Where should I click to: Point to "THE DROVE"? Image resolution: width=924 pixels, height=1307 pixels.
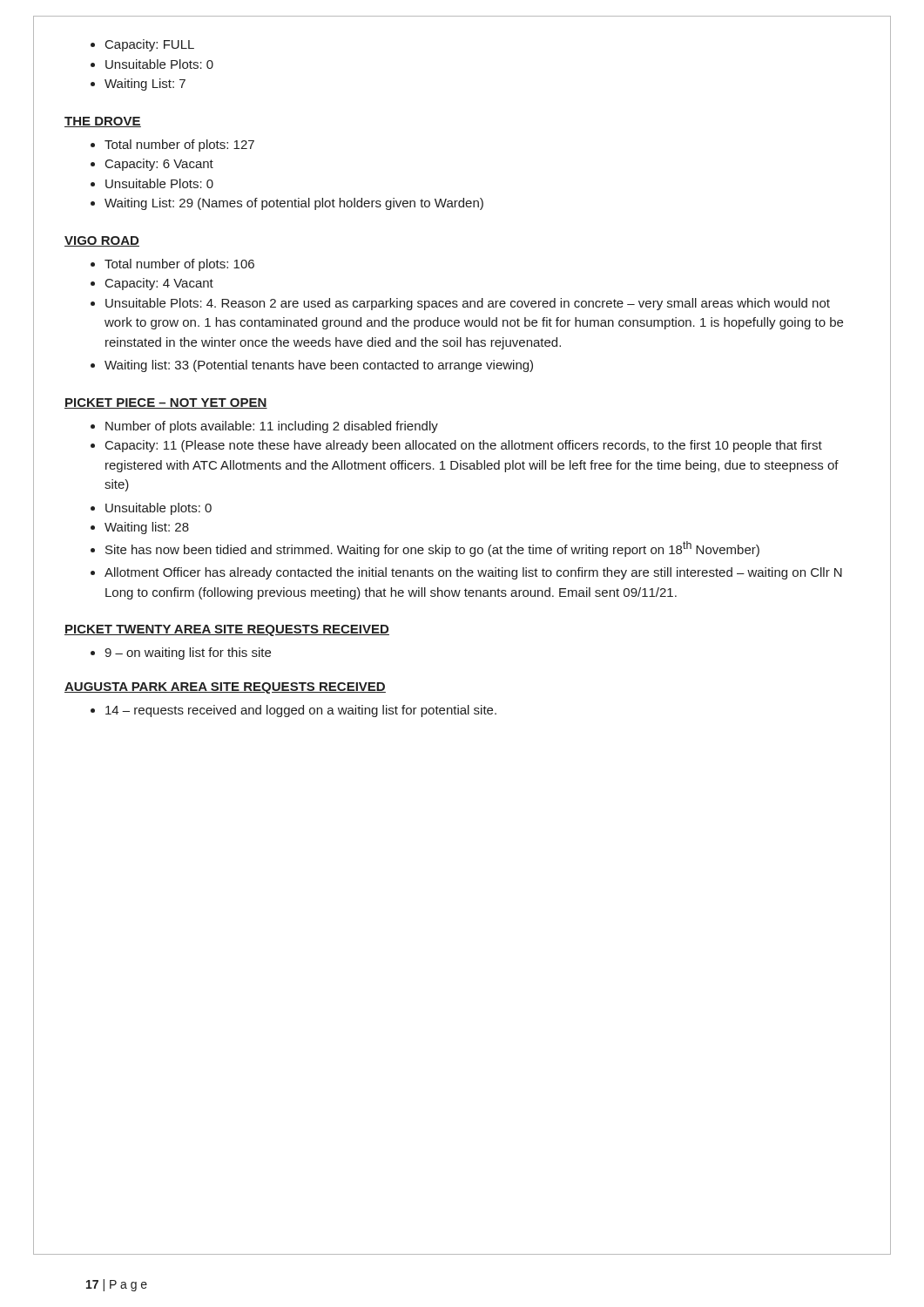[x=103, y=120]
